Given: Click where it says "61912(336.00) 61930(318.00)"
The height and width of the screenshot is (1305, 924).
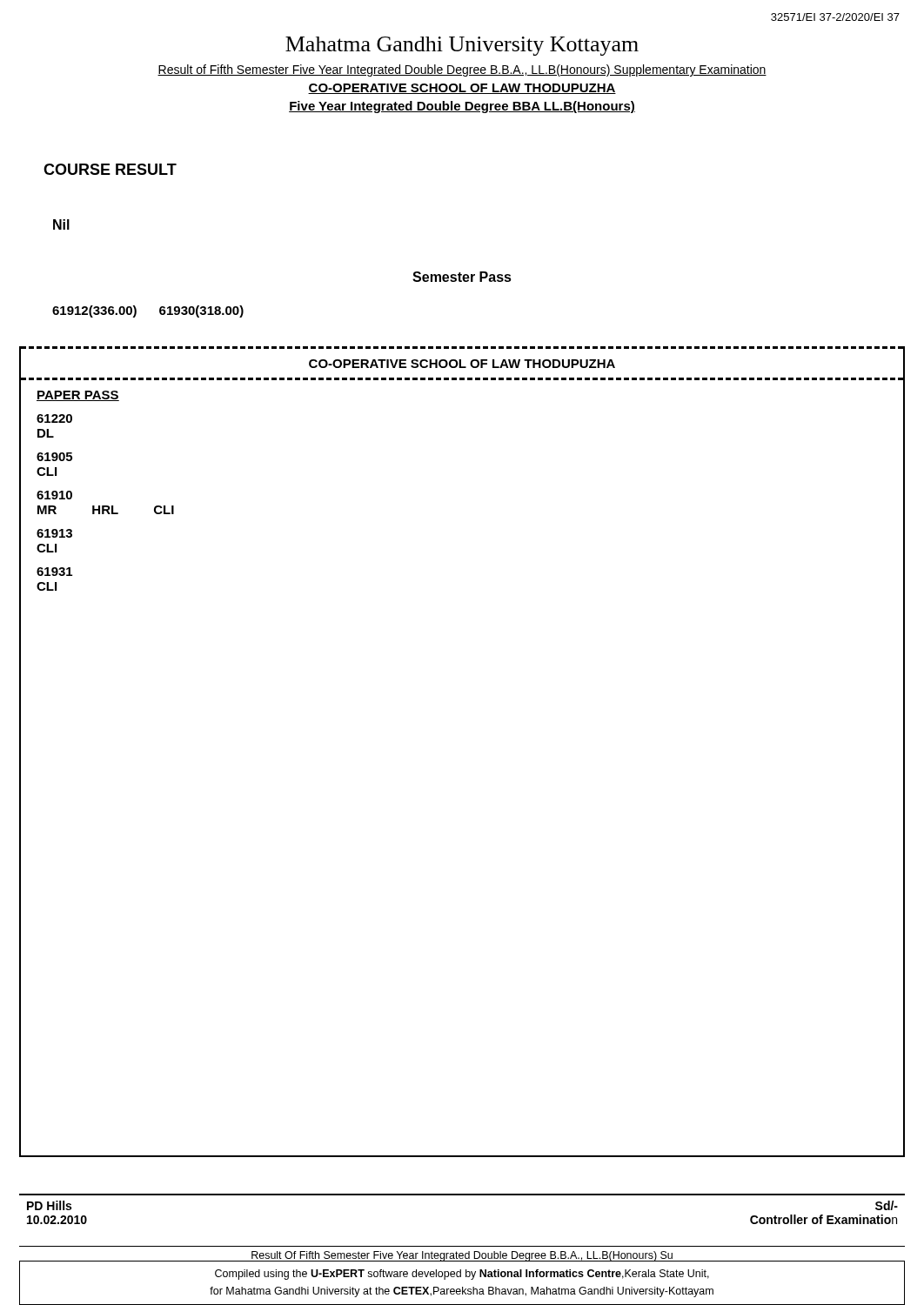Looking at the screenshot, I should point(148,310).
